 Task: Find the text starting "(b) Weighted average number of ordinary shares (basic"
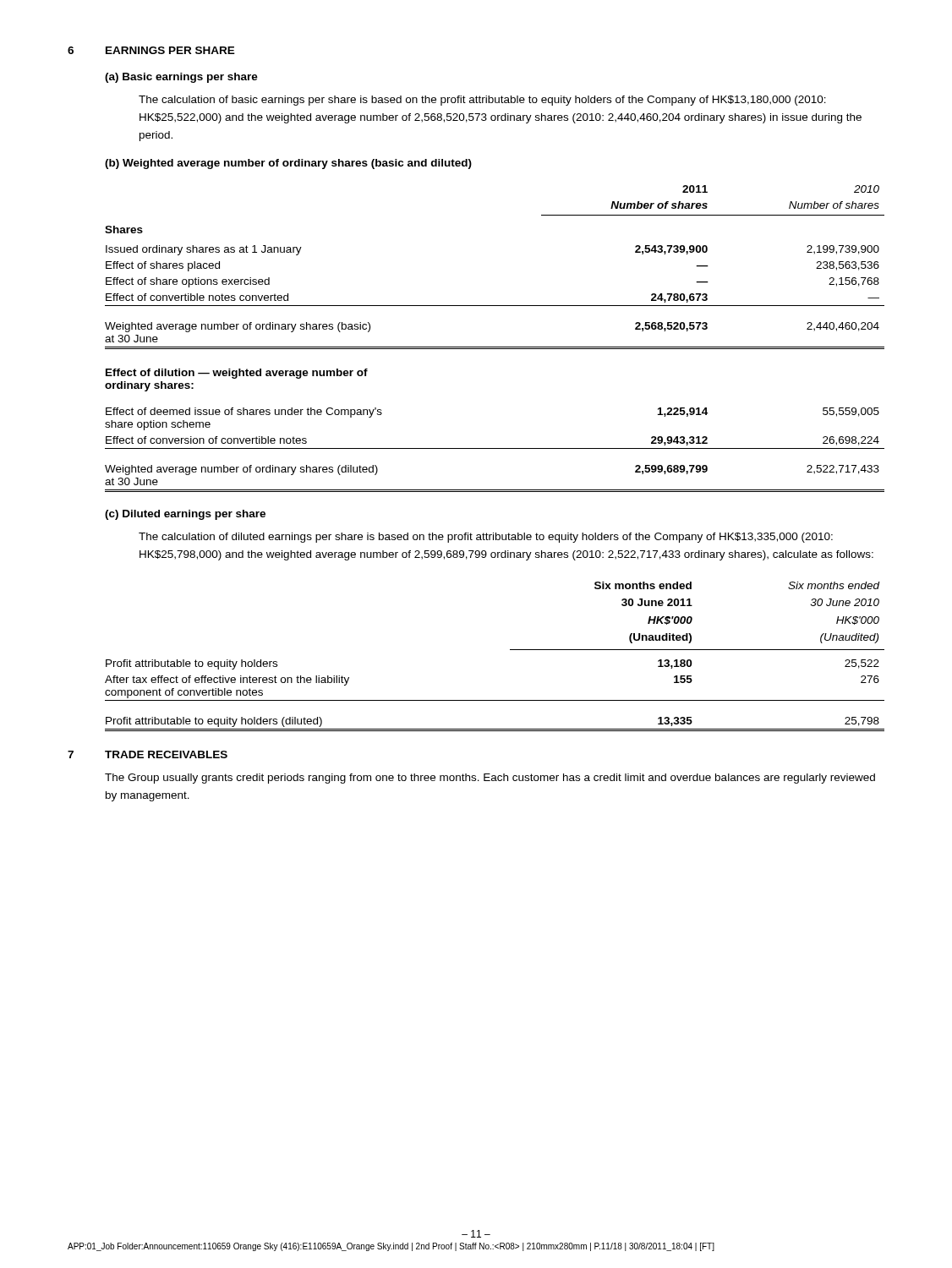pos(270,163)
